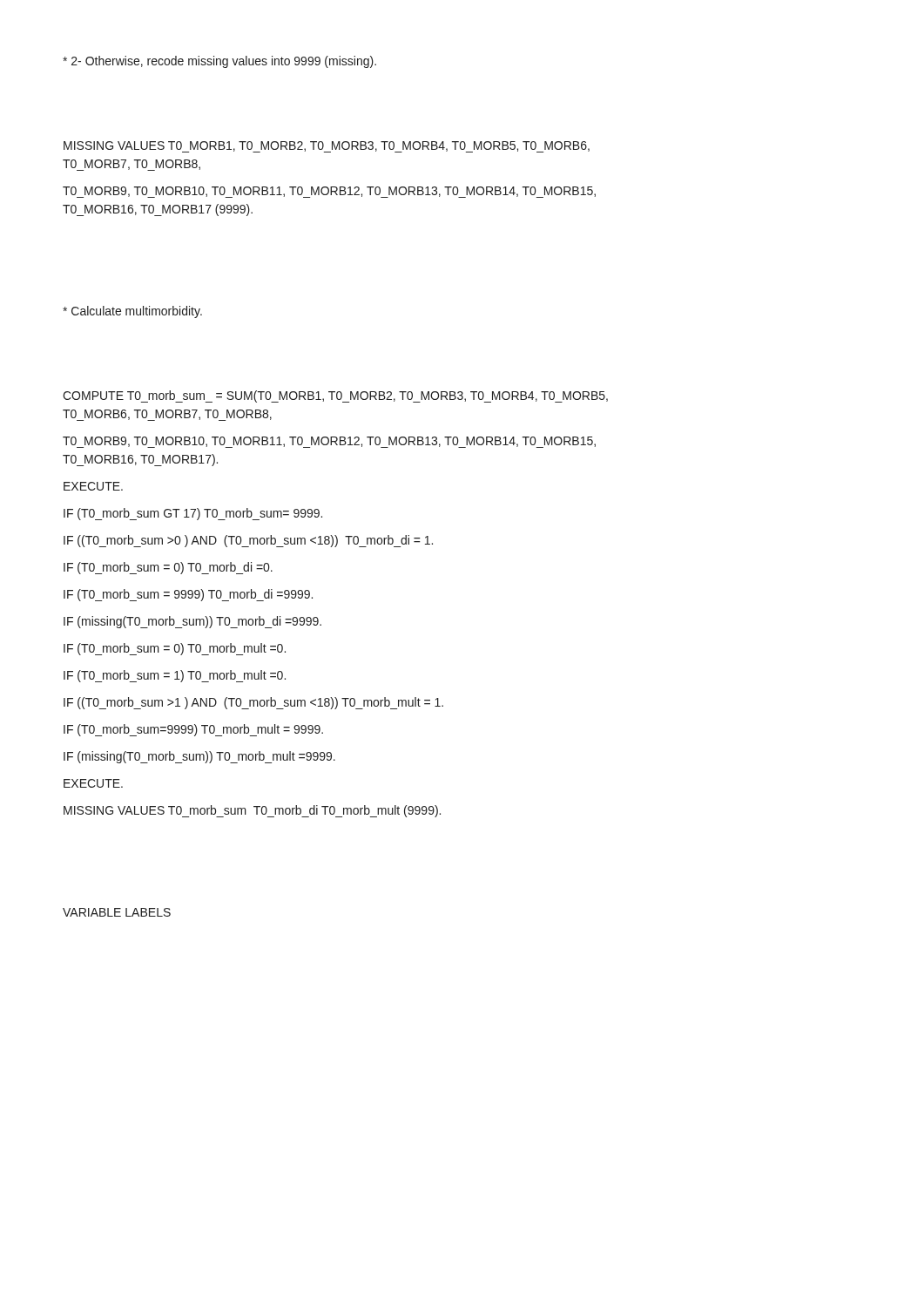Image resolution: width=924 pixels, height=1307 pixels.
Task: Click on the text block starting "IF (missing(T0_morb_sum)) T0_morb_mult =9999."
Action: pyautogui.click(x=199, y=756)
